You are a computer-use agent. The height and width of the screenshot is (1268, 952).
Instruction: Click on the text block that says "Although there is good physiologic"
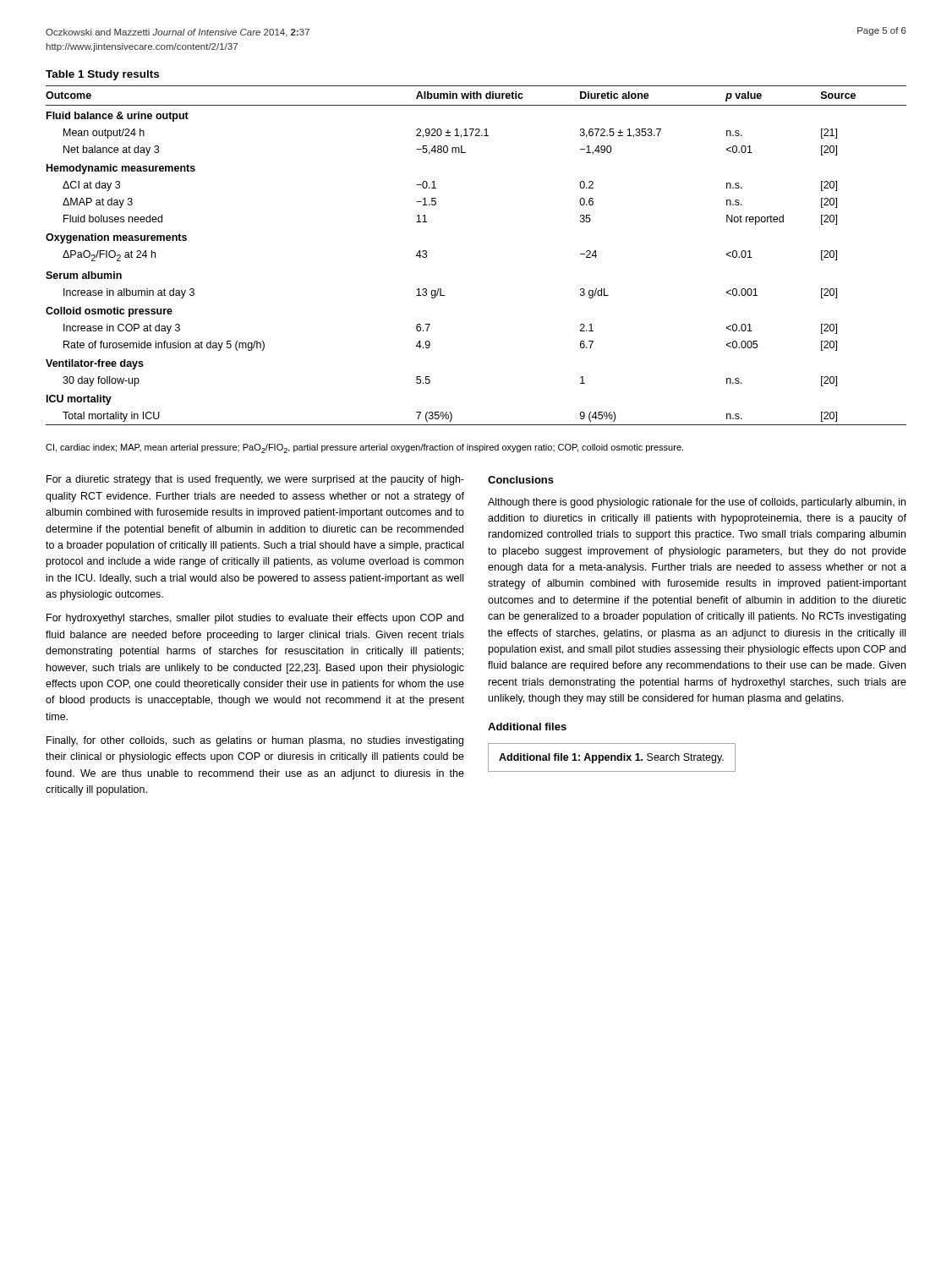coord(697,601)
